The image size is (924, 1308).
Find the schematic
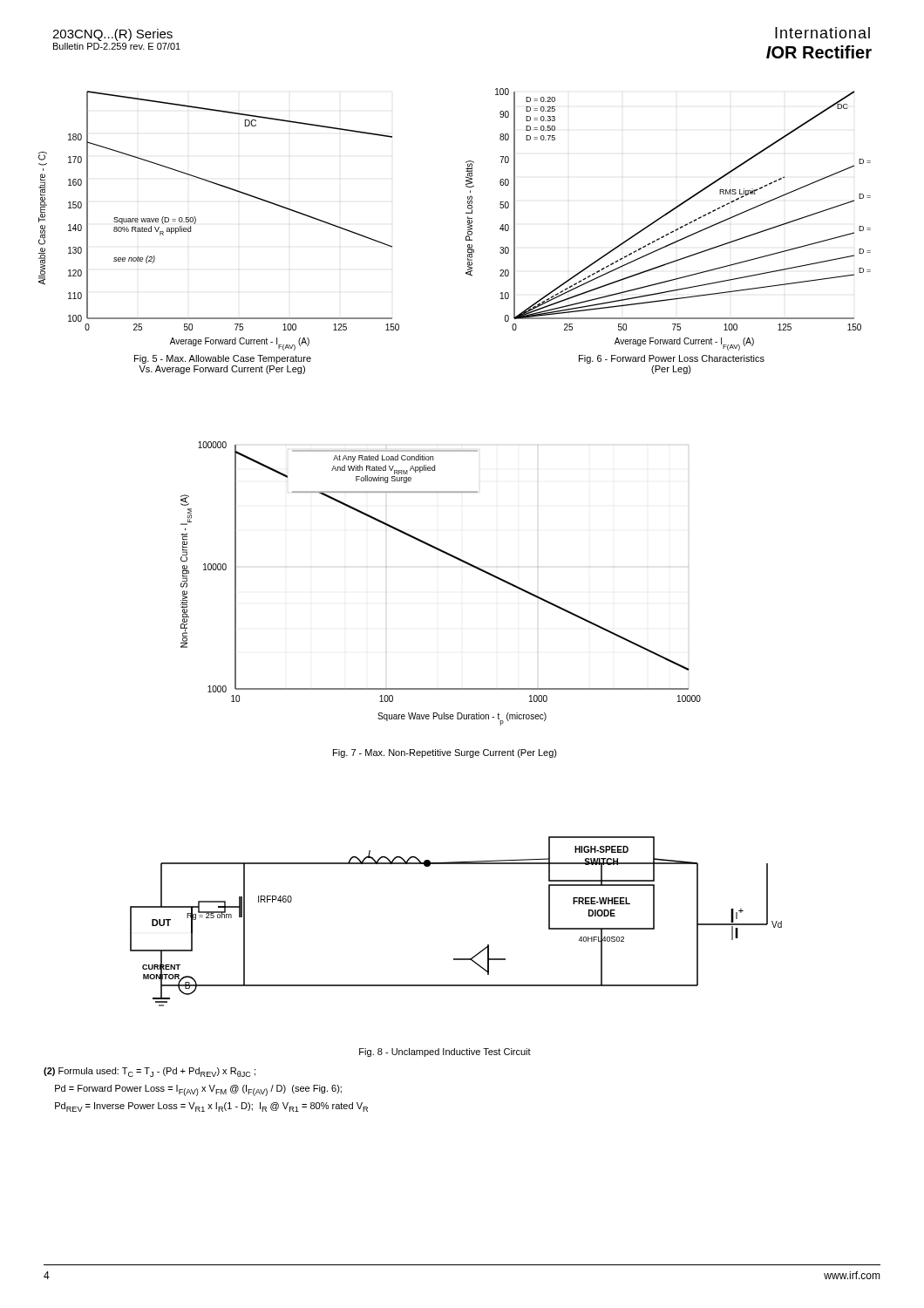click(445, 933)
